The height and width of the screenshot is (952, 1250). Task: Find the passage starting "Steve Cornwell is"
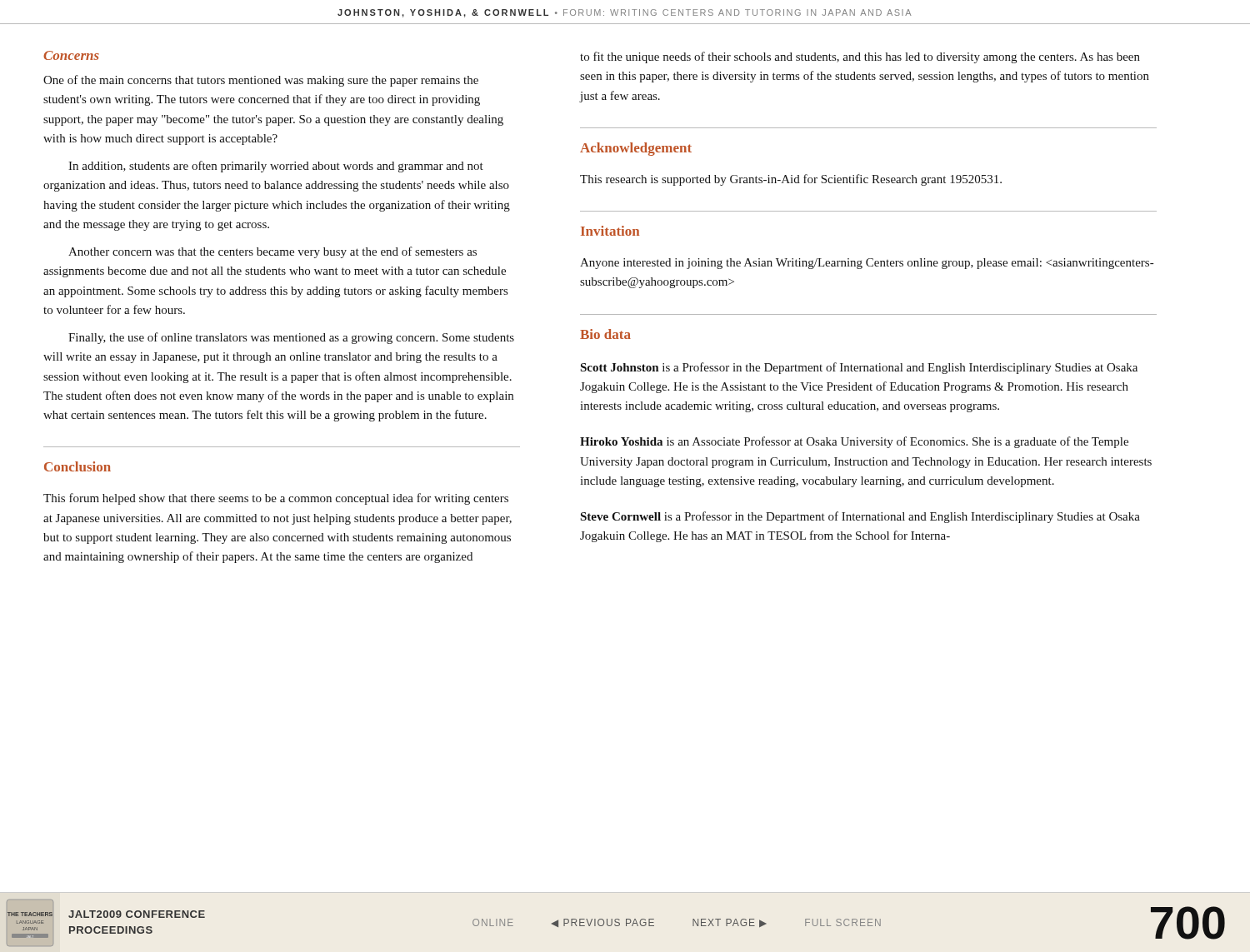[868, 527]
